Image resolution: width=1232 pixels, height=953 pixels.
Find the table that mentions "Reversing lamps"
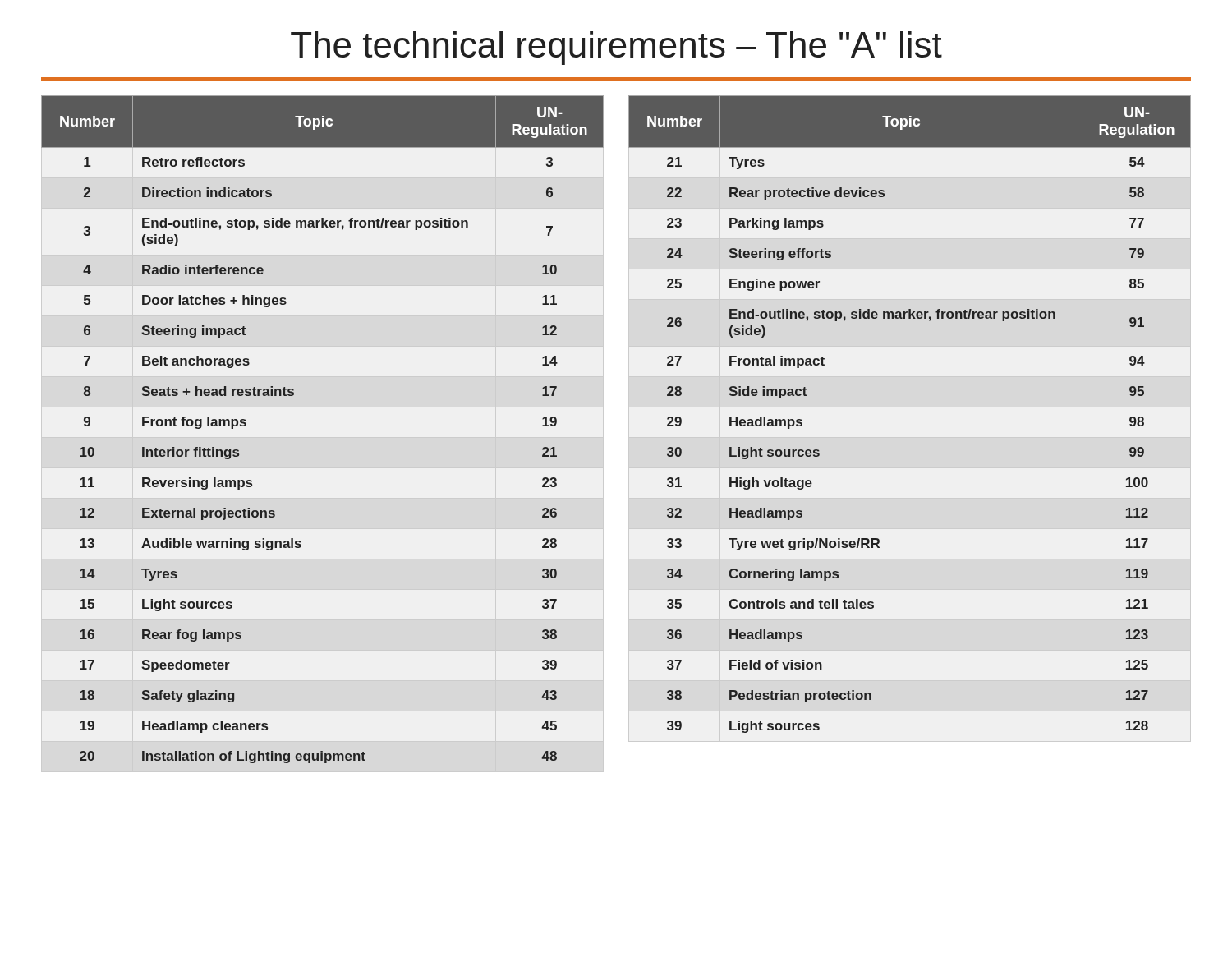tap(322, 434)
